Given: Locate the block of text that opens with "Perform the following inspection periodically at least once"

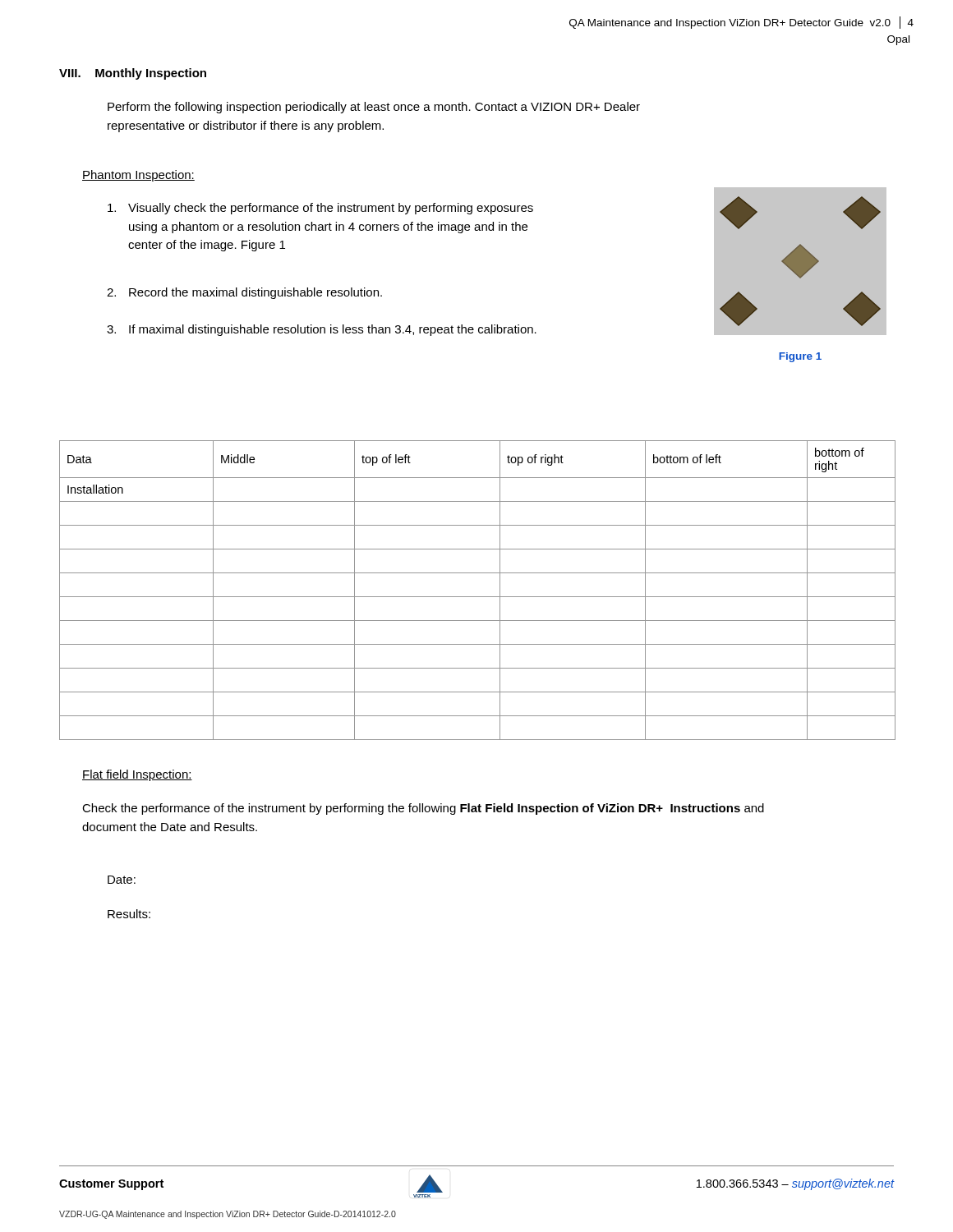Looking at the screenshot, I should point(373,116).
